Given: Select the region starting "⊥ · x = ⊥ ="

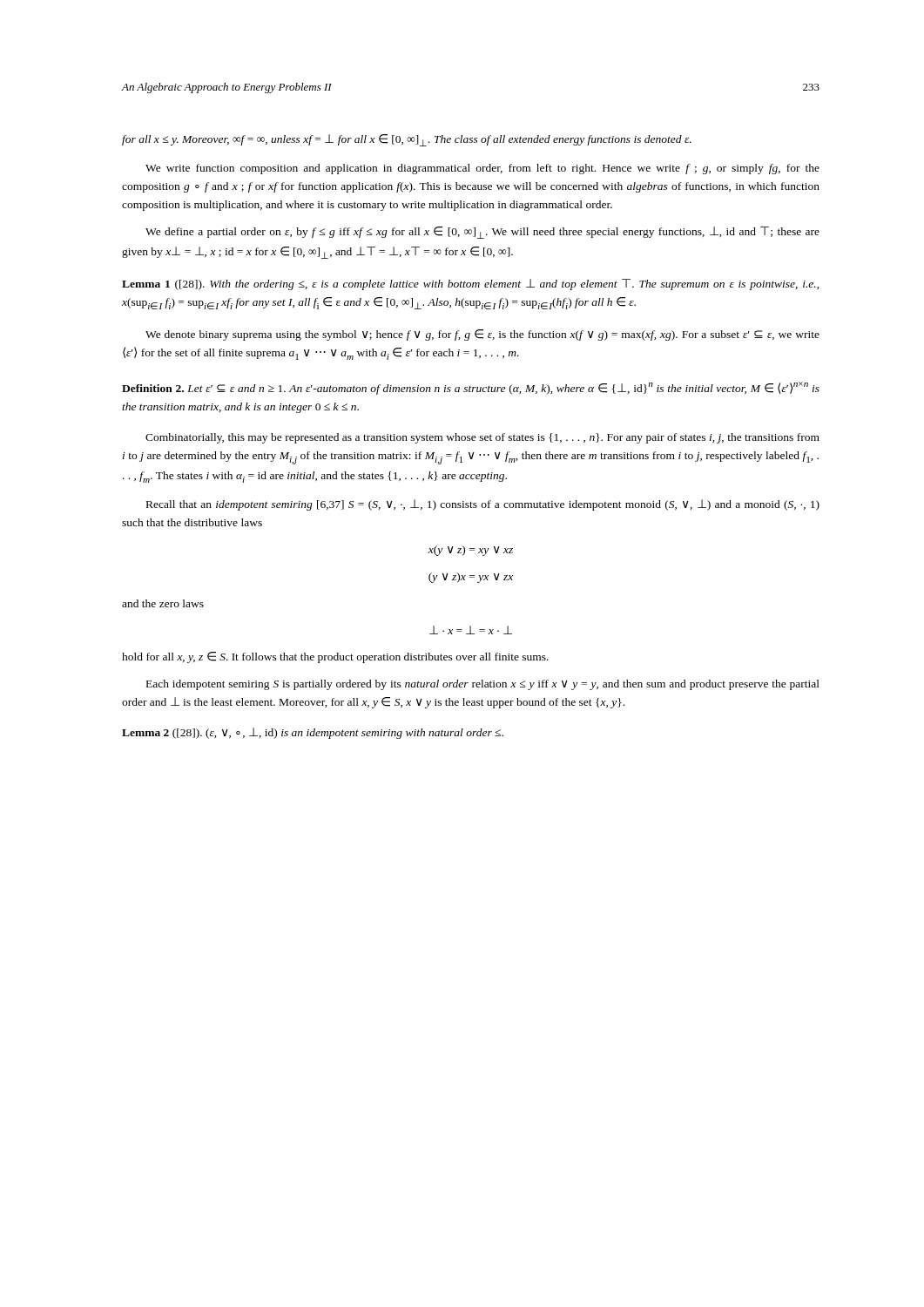Looking at the screenshot, I should [x=471, y=630].
